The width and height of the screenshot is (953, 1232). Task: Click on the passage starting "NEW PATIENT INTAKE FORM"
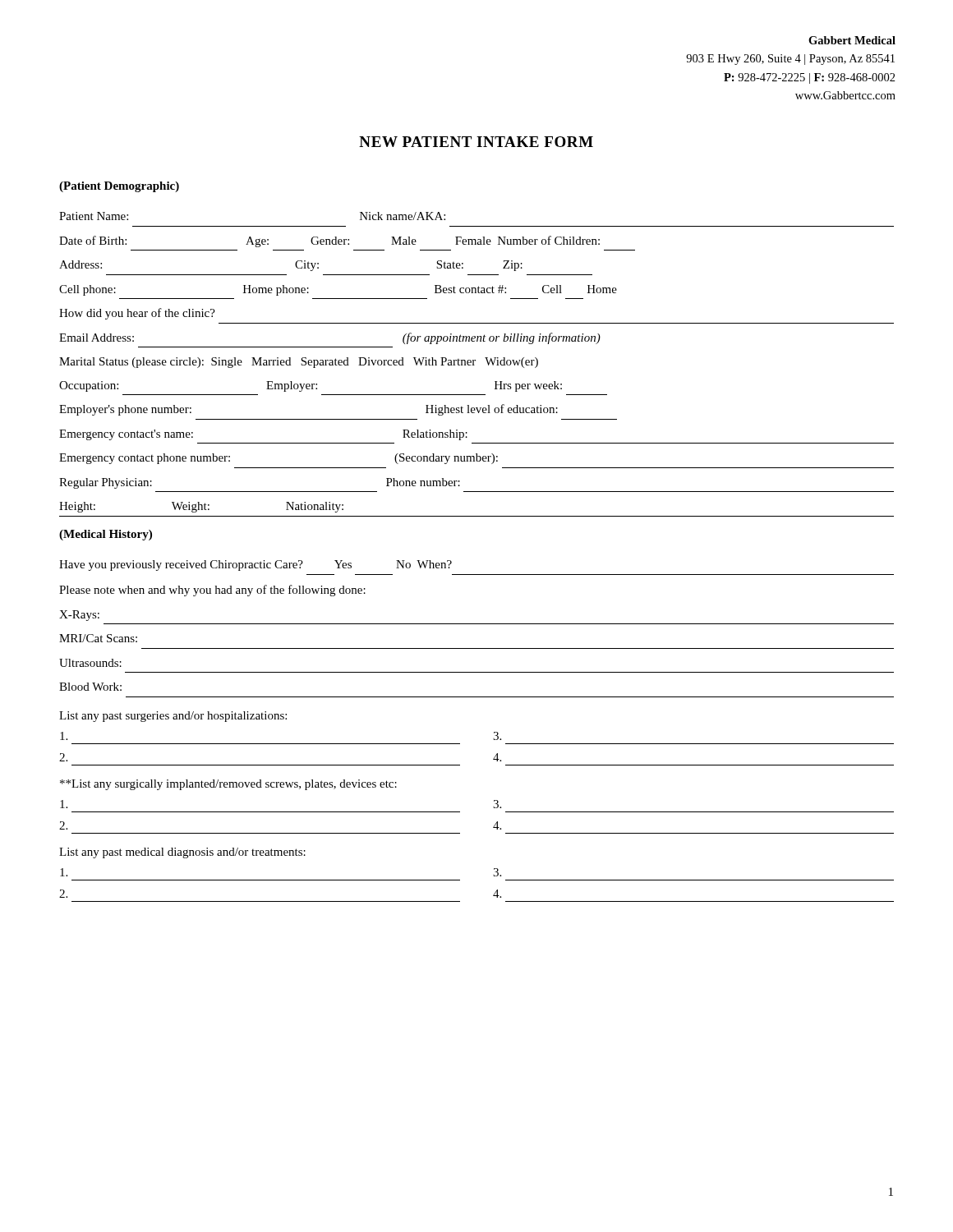pos(476,142)
